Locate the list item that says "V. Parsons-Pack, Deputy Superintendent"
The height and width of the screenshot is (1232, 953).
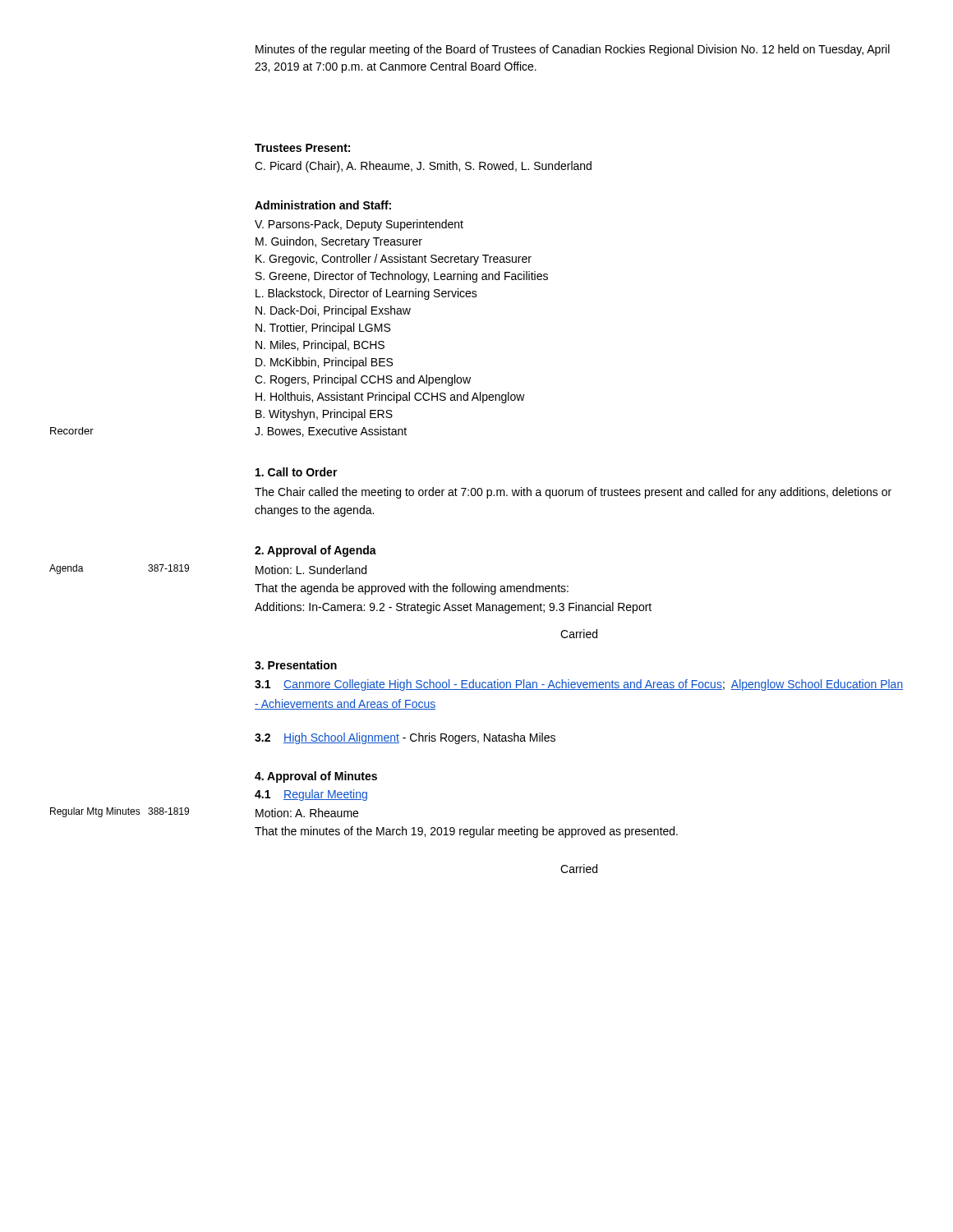(x=359, y=224)
